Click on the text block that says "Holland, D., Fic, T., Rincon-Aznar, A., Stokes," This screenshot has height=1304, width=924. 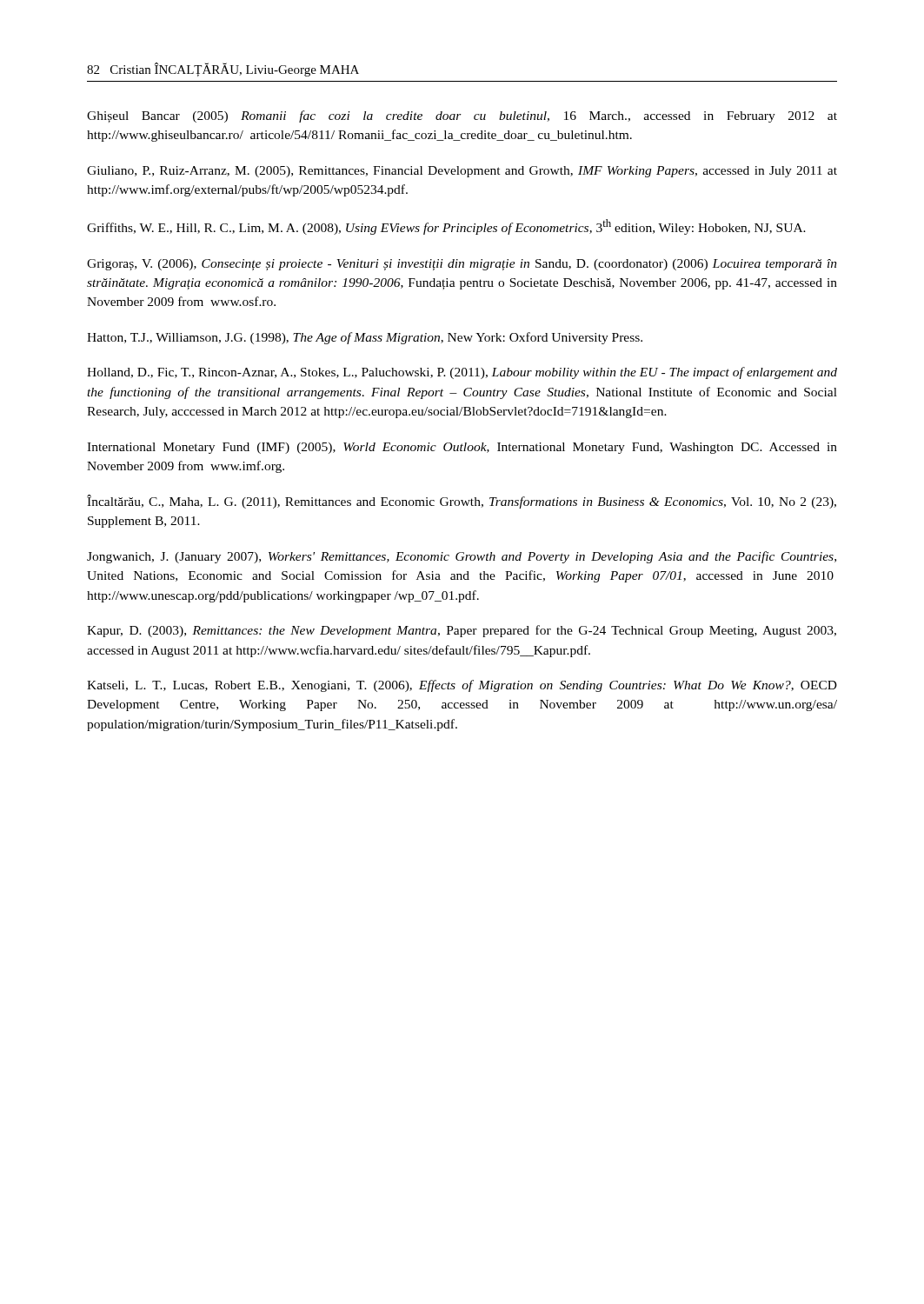(x=462, y=392)
